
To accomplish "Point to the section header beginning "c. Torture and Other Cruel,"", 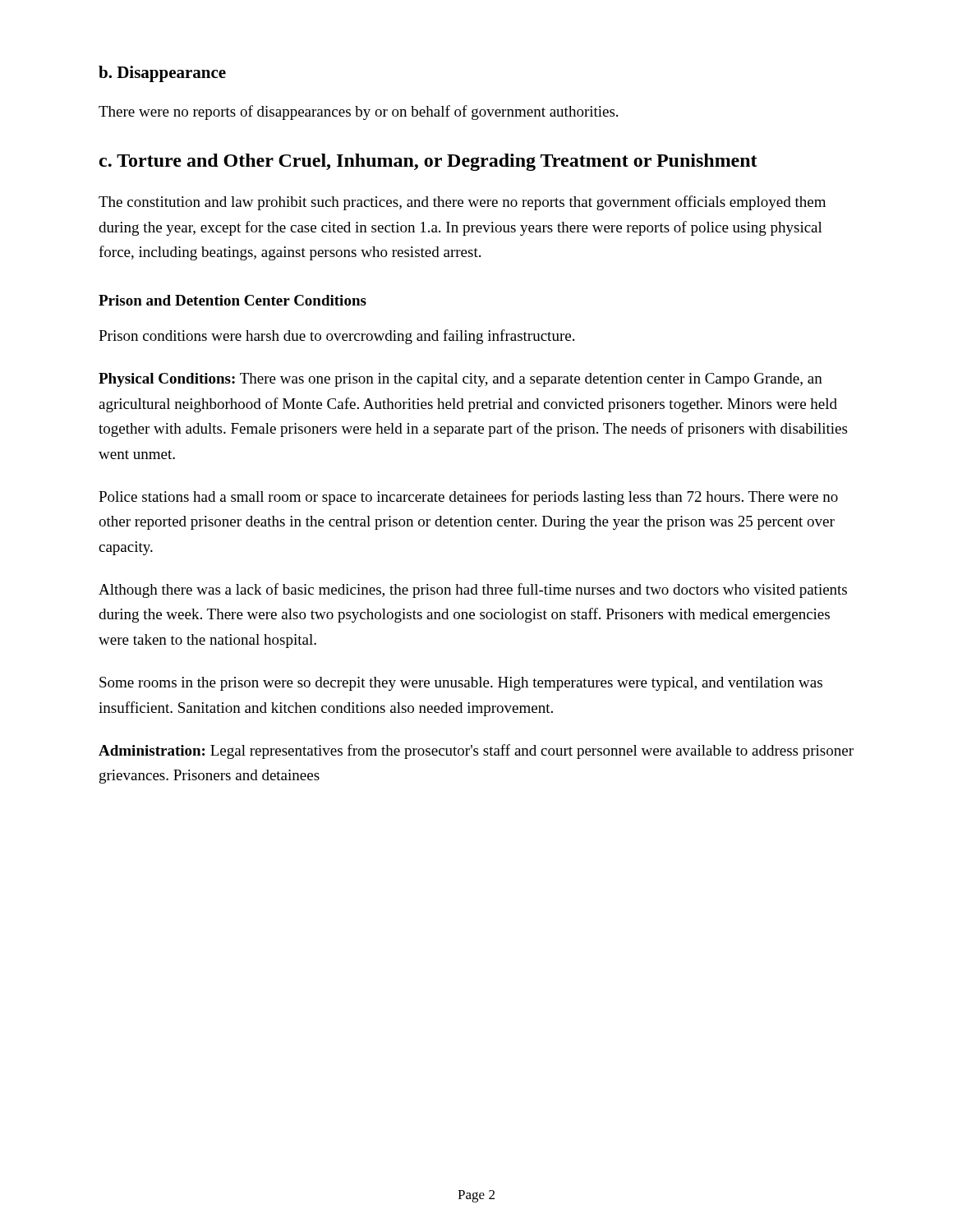I will click(428, 160).
